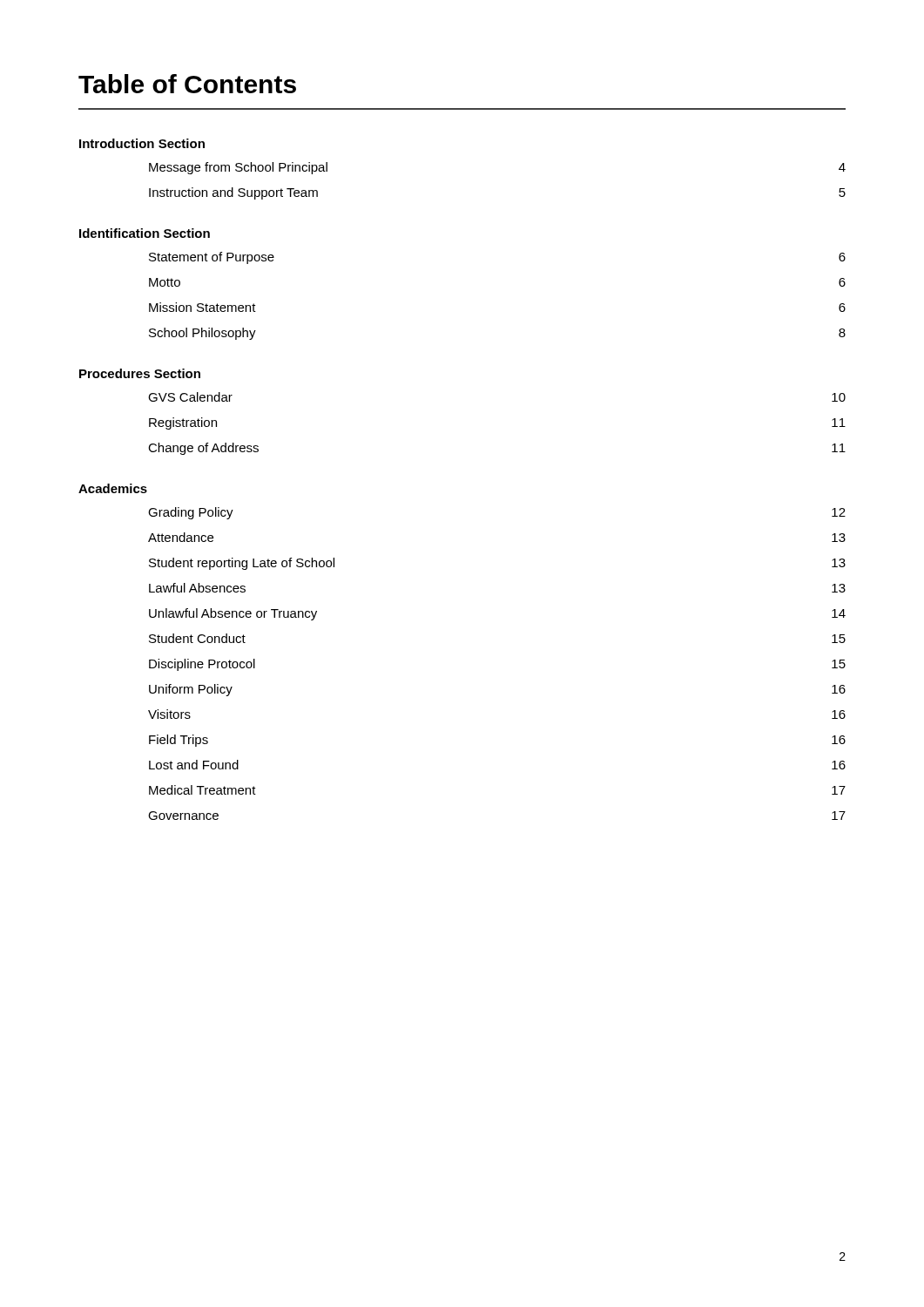Navigate to the block starting "Visitors 16"

(167, 714)
